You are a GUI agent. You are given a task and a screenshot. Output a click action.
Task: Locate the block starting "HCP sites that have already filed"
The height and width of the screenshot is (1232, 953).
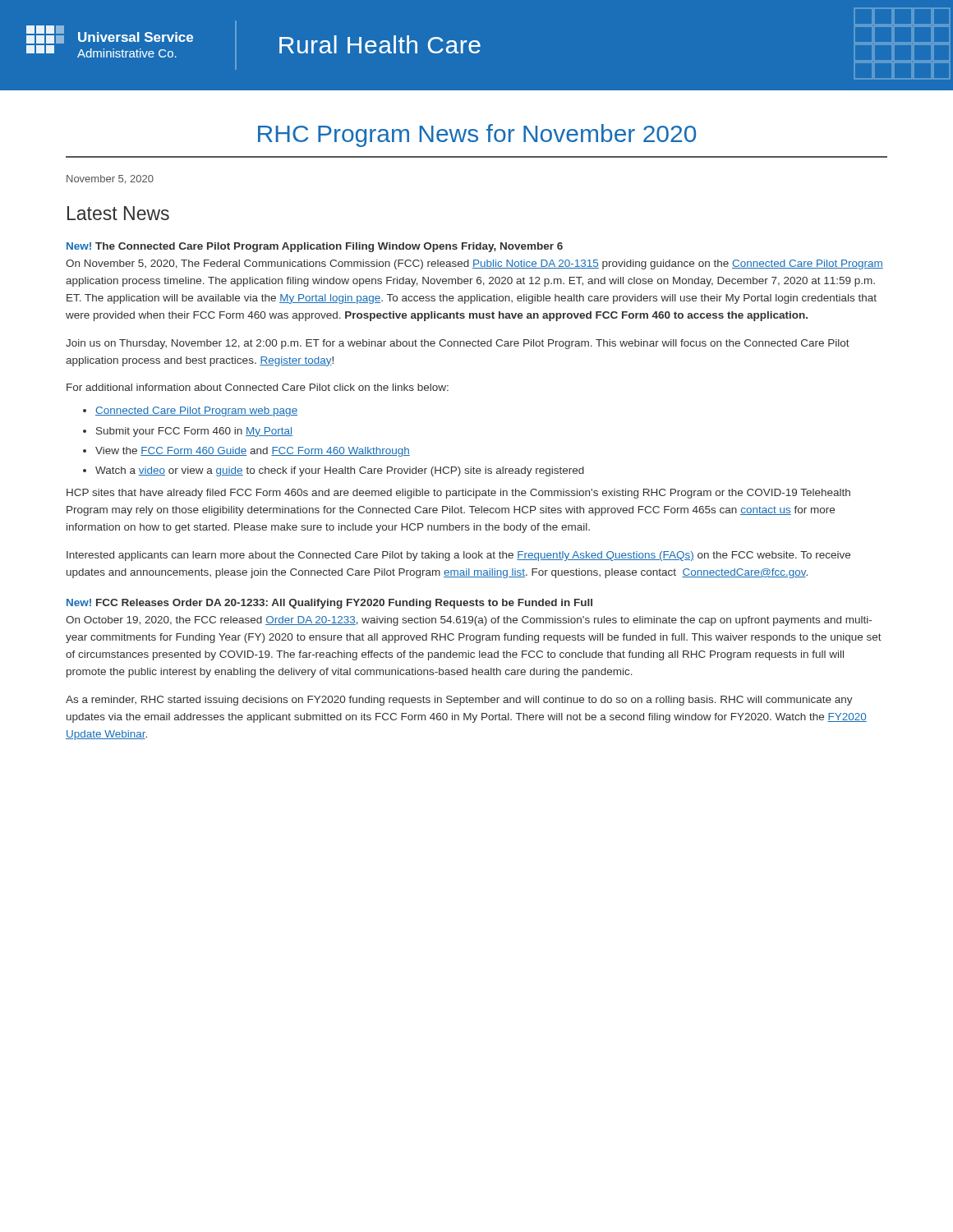pyautogui.click(x=458, y=510)
